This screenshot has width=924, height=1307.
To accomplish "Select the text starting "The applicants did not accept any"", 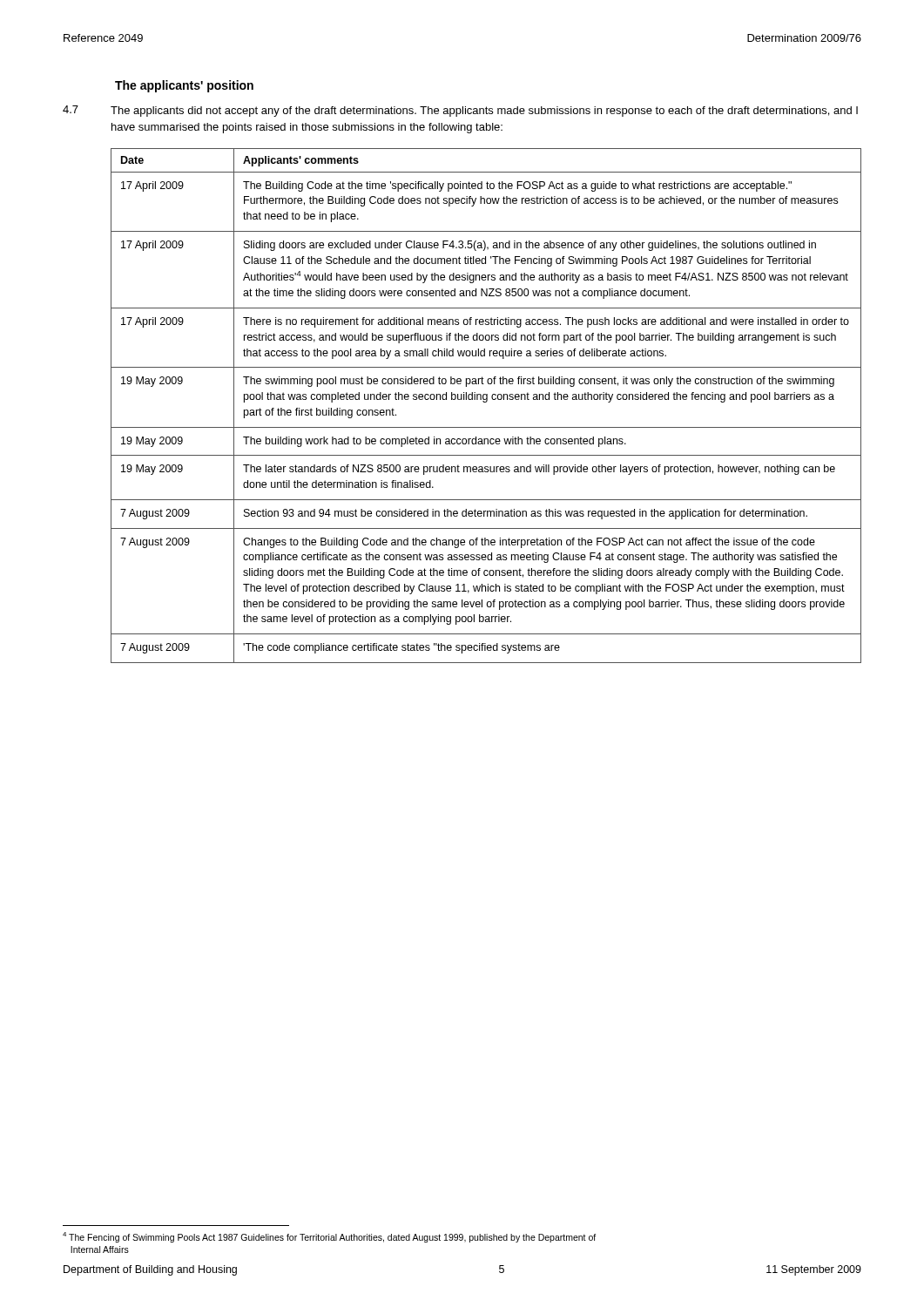I will tap(485, 118).
